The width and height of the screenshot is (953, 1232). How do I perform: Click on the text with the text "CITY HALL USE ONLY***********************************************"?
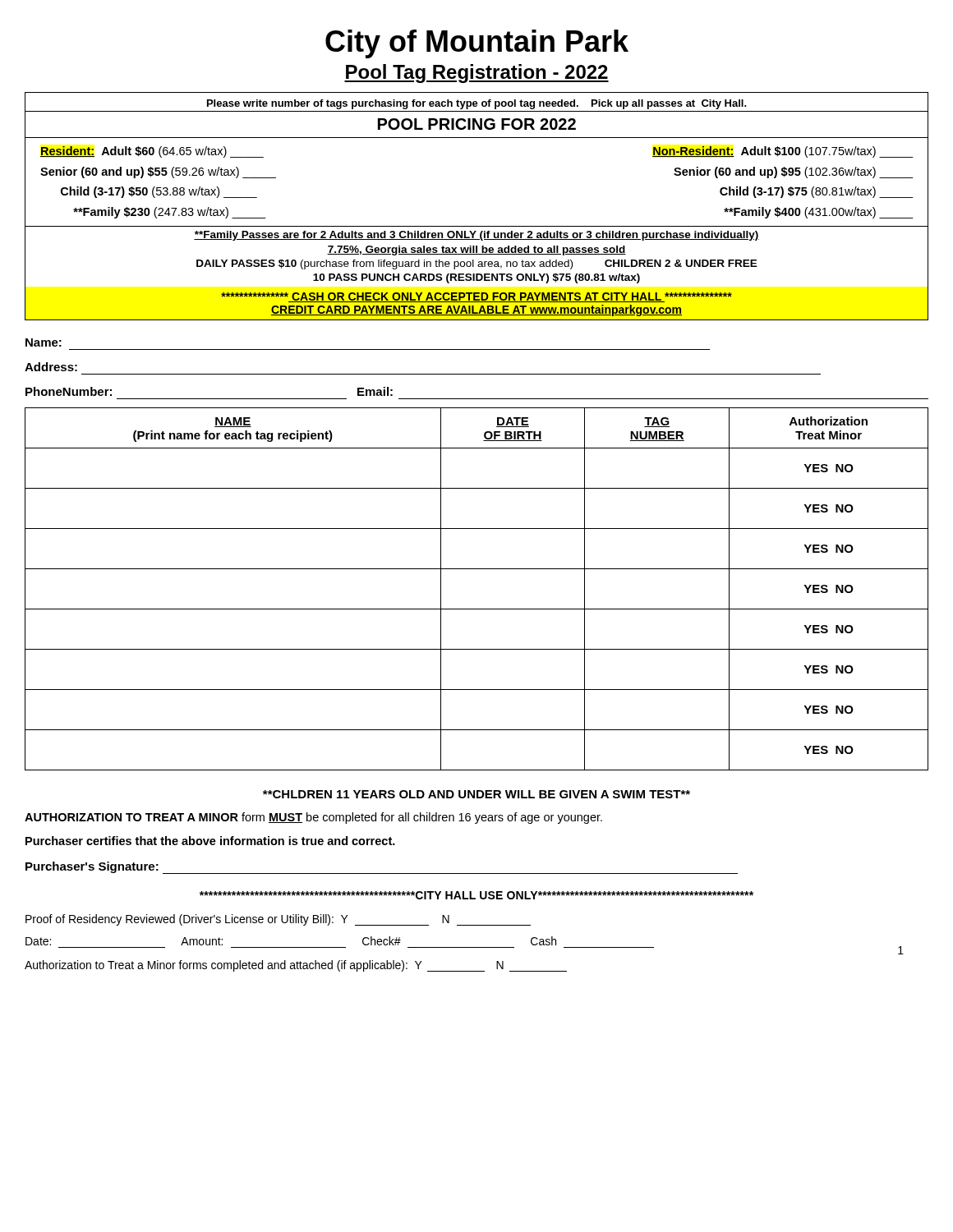(x=476, y=895)
